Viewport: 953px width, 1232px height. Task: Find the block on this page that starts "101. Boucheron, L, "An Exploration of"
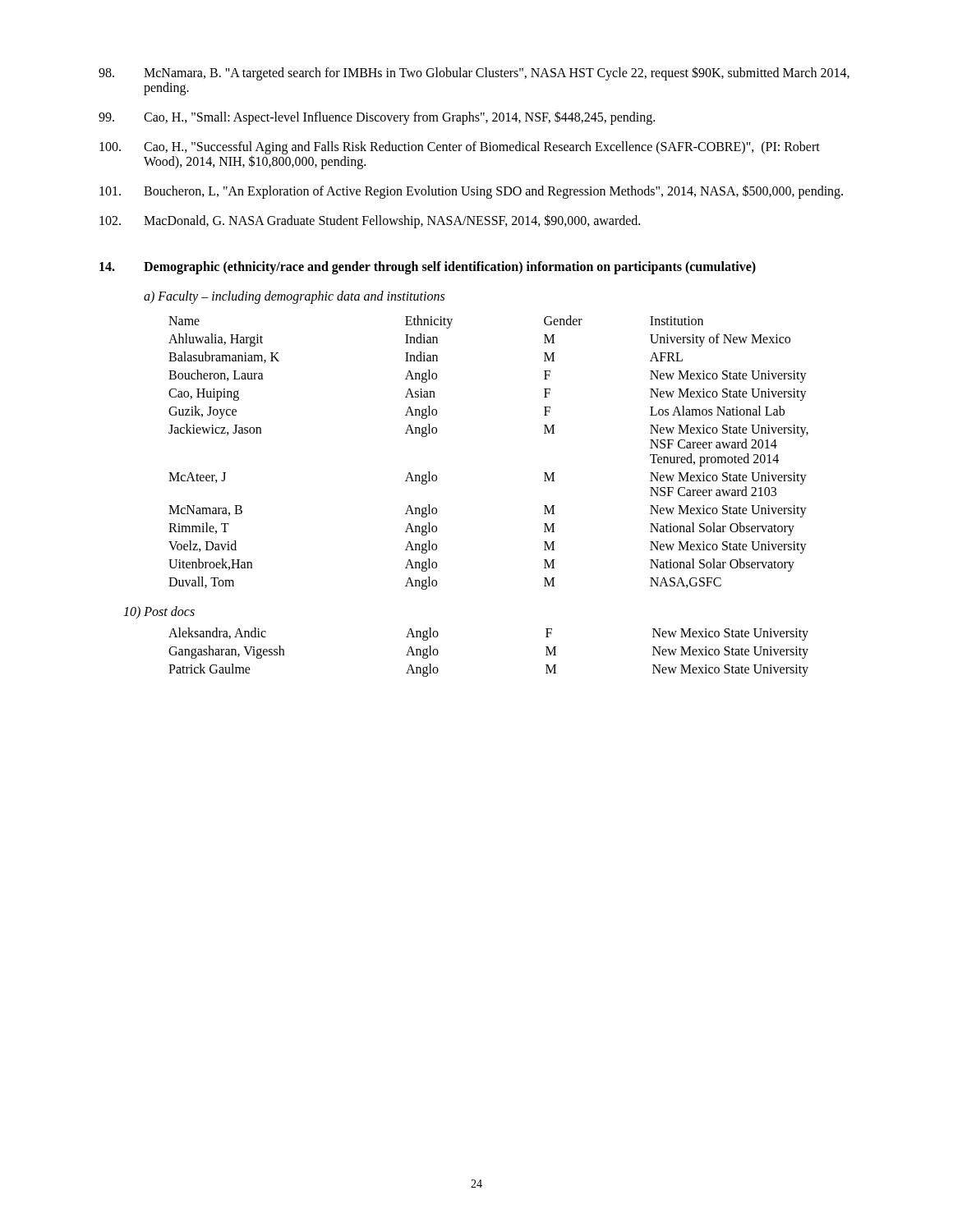[476, 191]
